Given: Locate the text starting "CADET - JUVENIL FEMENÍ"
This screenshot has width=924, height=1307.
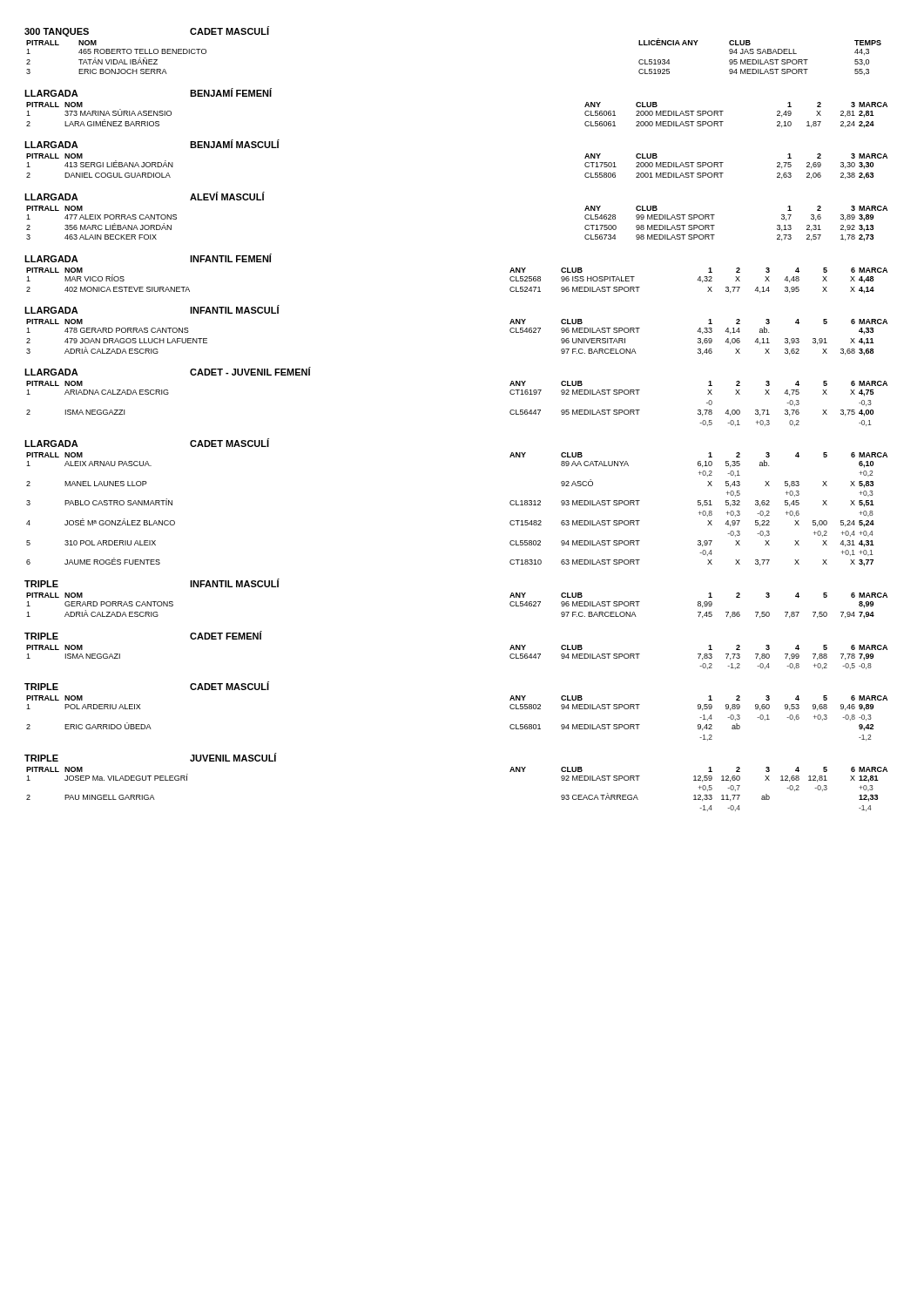Looking at the screenshot, I should tap(250, 372).
